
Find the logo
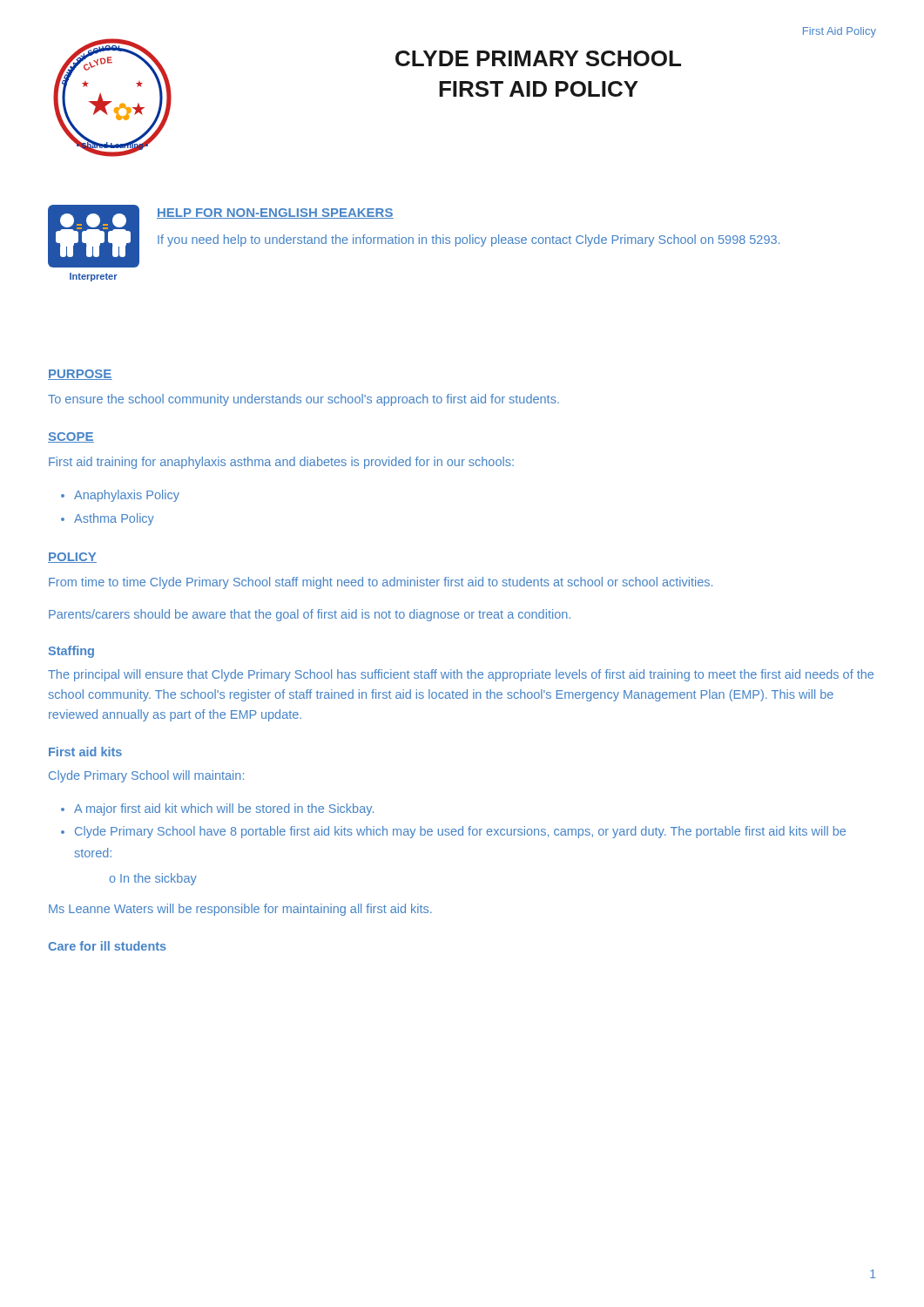pos(113,99)
